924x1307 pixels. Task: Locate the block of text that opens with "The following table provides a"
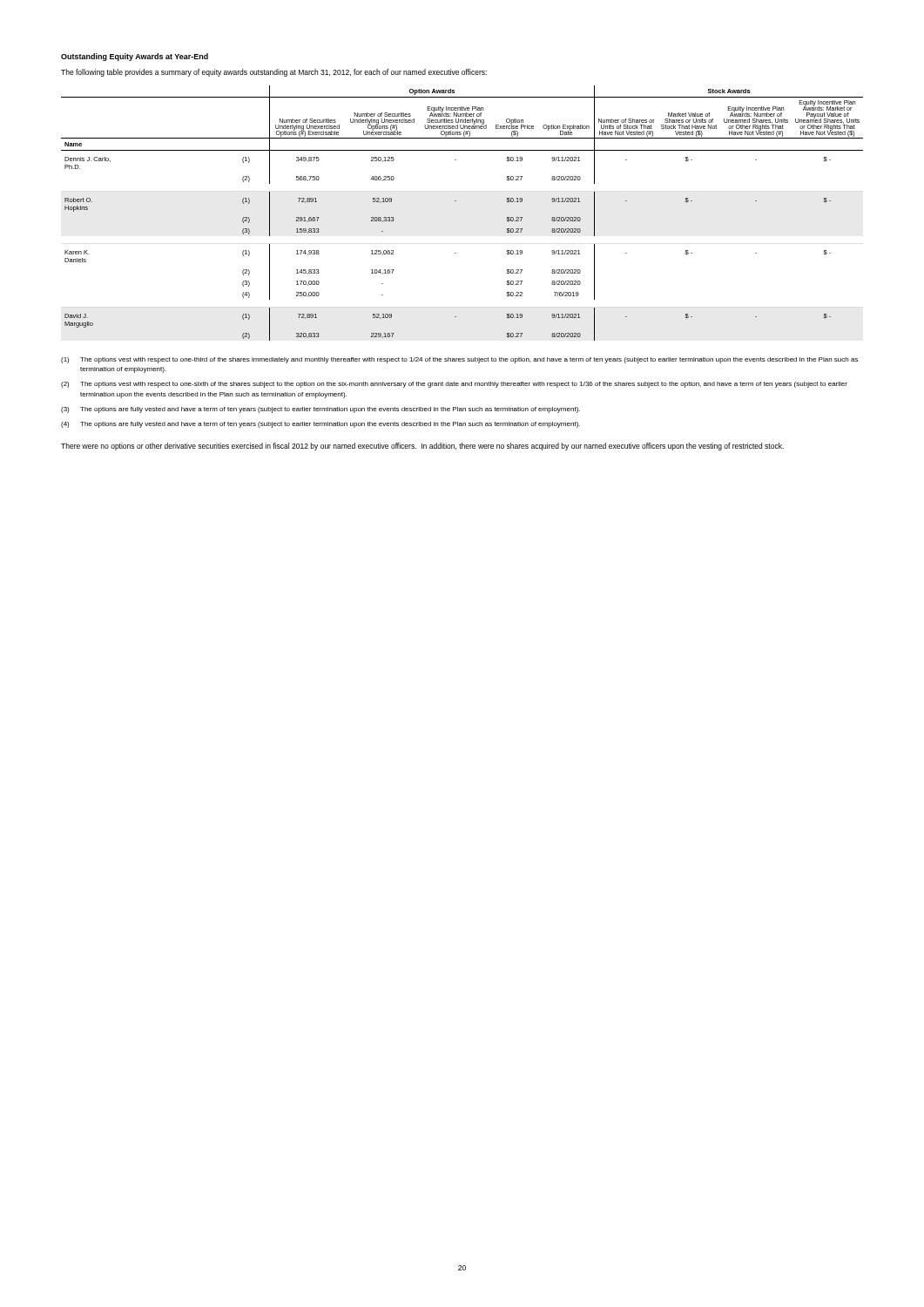(x=274, y=72)
